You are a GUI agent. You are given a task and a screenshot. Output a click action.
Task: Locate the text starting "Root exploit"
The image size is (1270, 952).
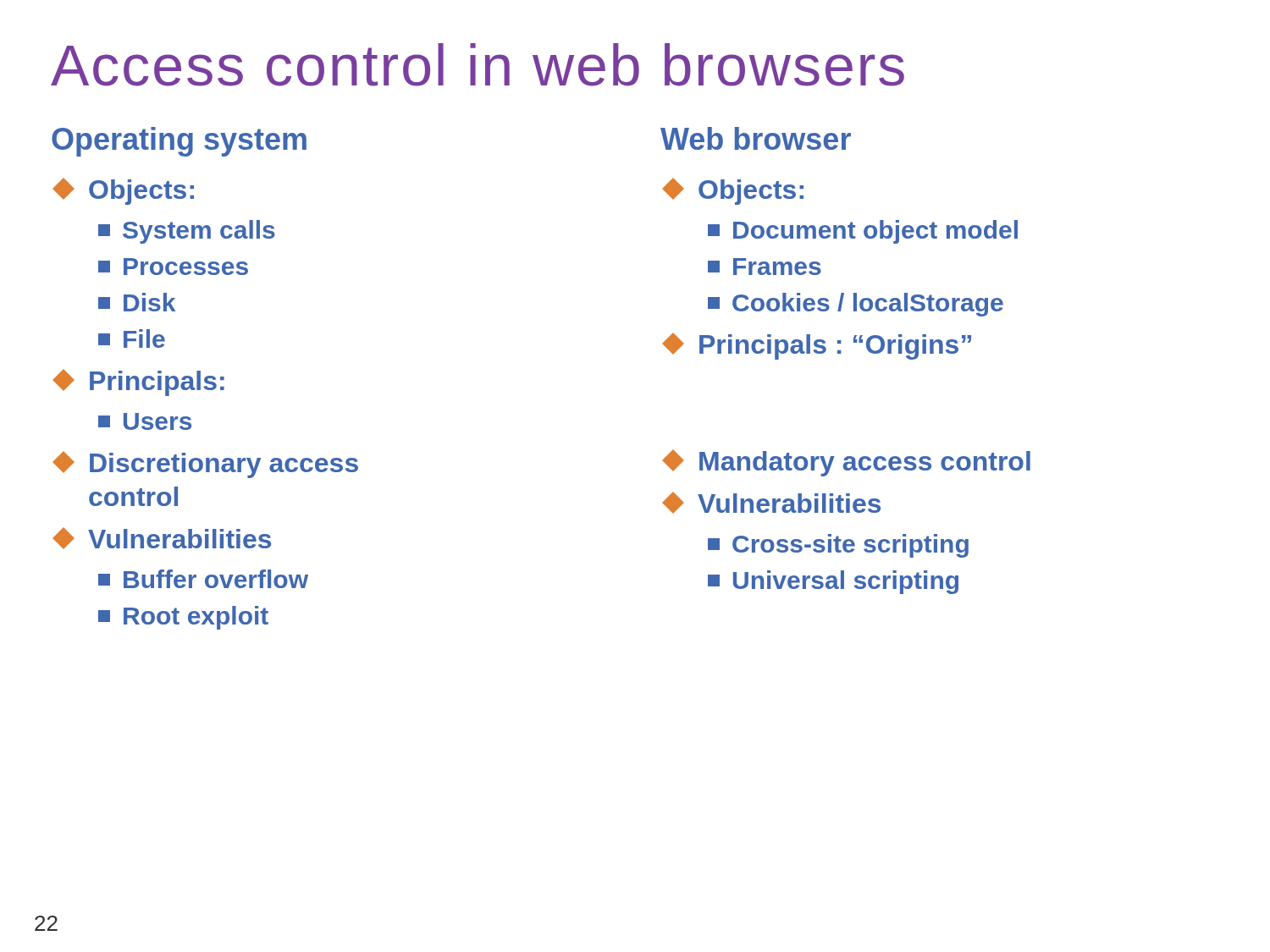pos(183,616)
